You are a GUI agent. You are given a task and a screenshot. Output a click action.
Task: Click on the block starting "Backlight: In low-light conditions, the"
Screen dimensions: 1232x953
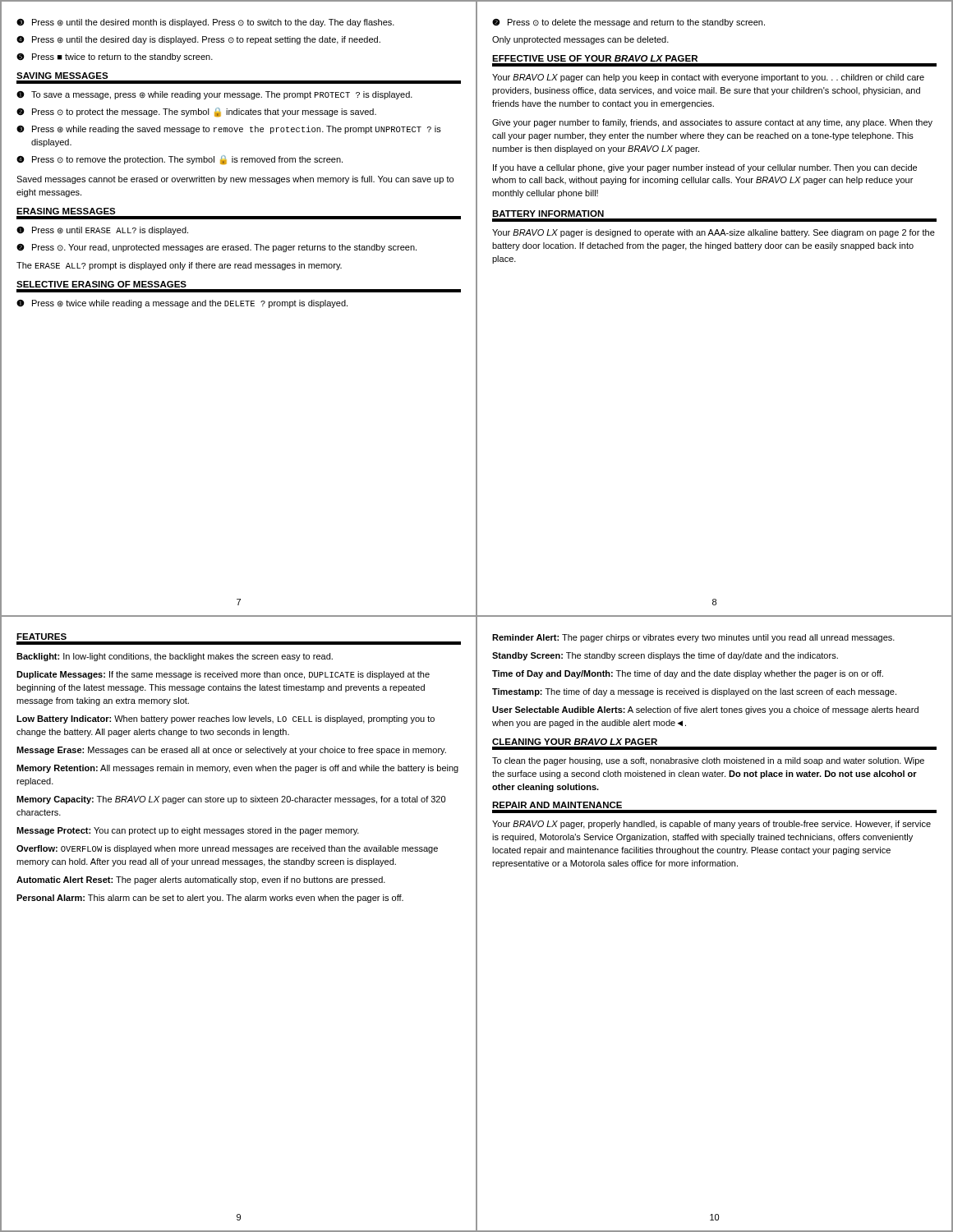[x=175, y=656]
